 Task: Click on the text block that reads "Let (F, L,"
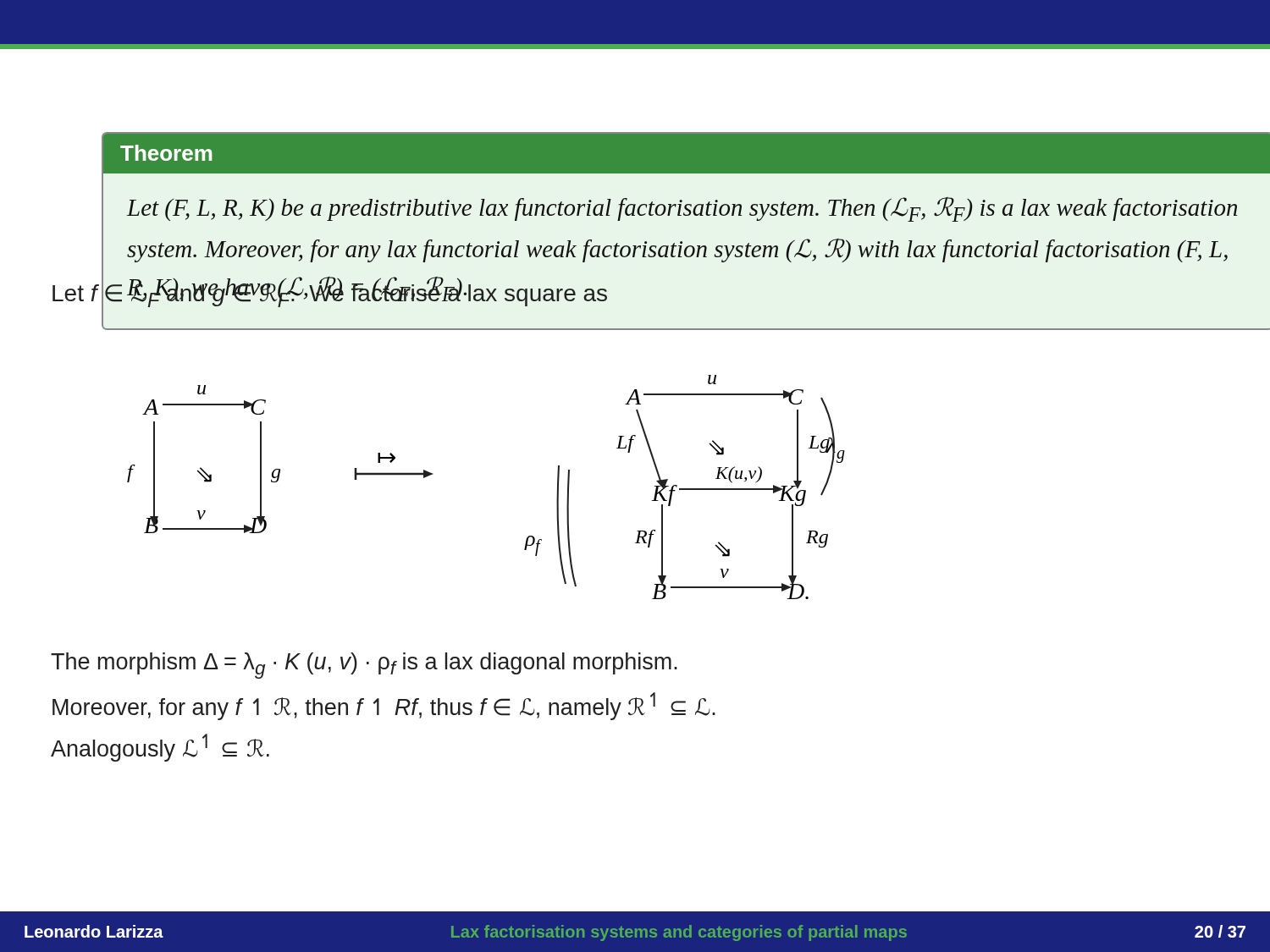[x=683, y=250]
